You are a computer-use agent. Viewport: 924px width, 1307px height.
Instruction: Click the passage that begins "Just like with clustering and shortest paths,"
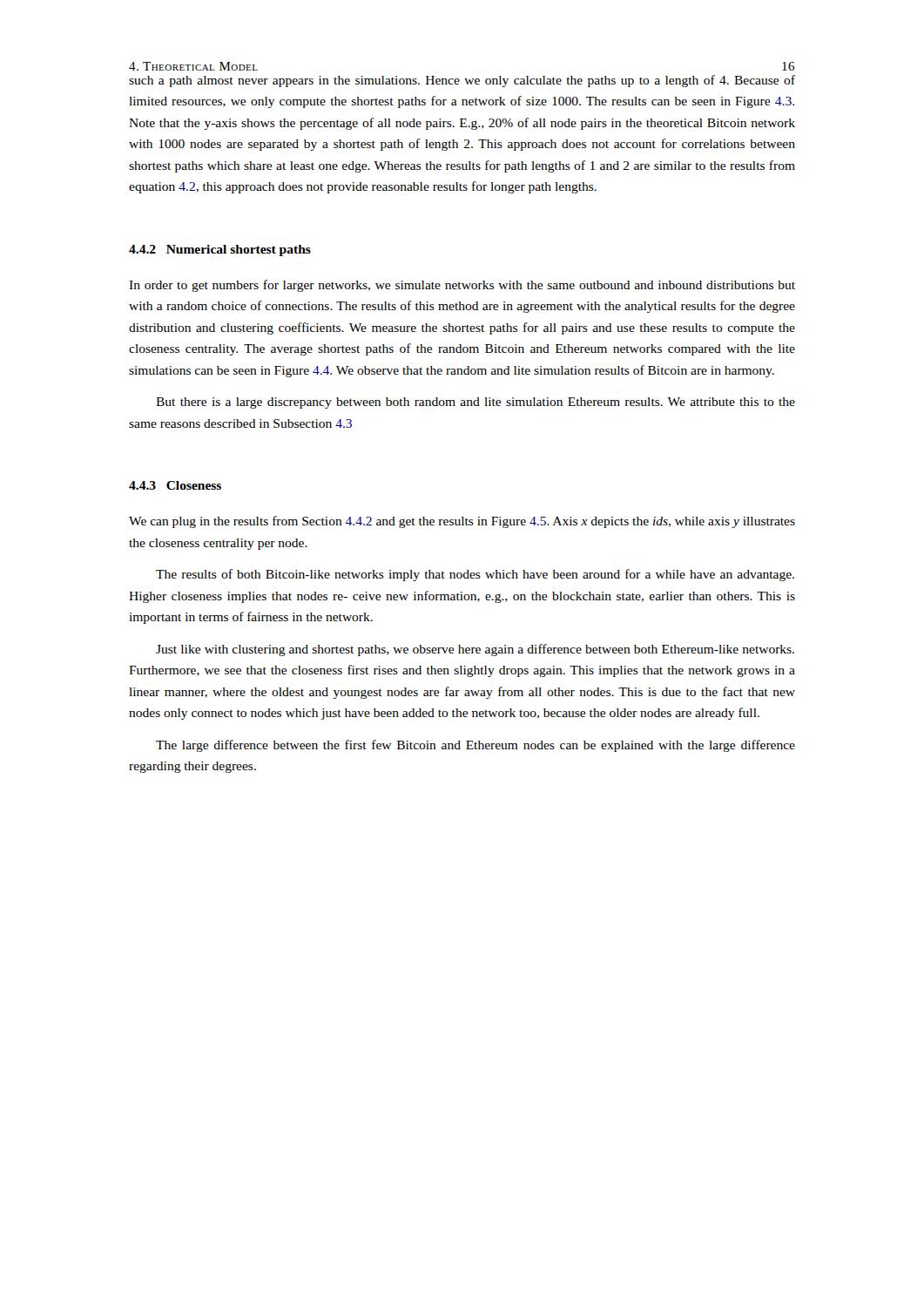click(x=462, y=681)
